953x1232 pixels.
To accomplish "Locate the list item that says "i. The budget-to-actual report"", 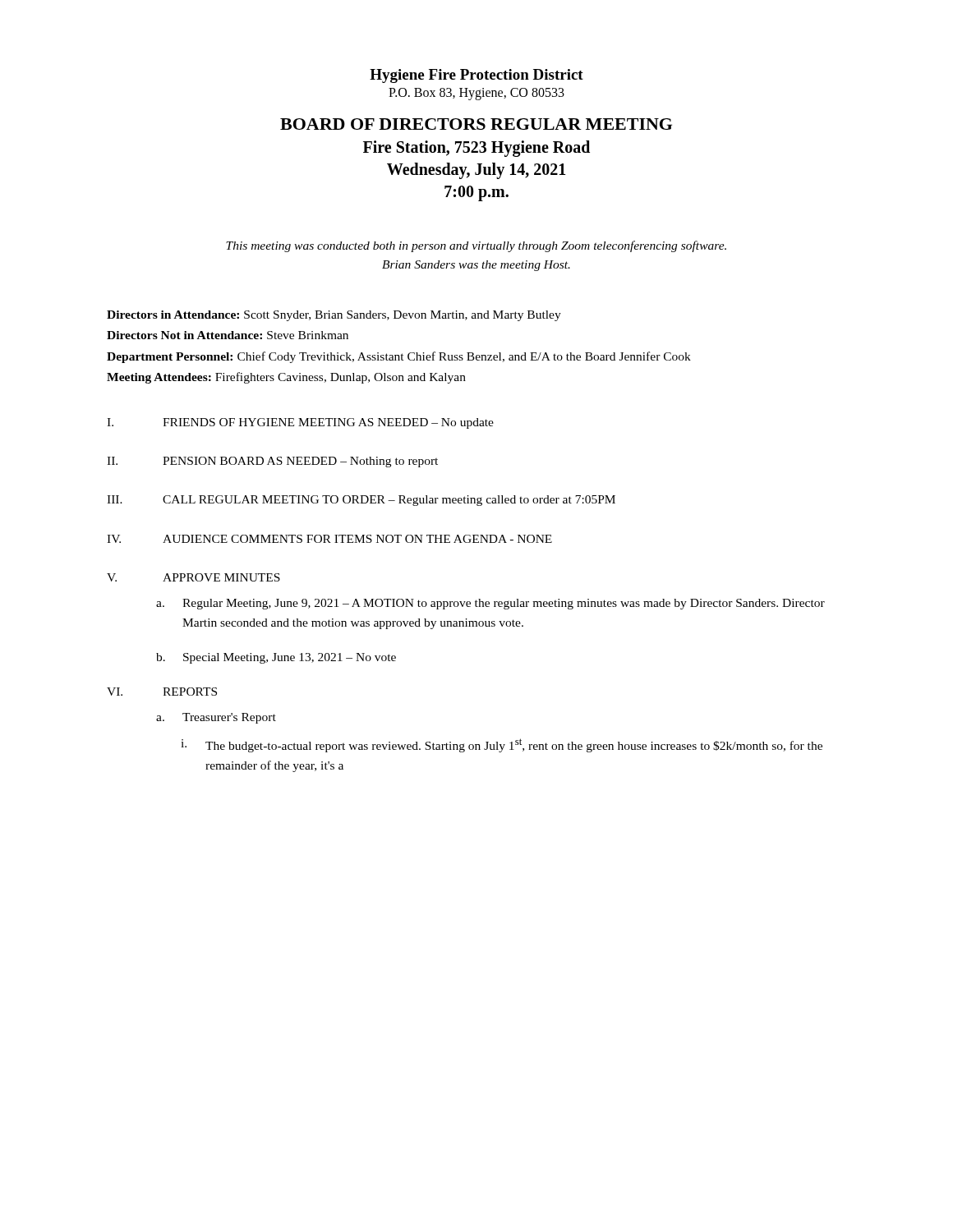I will (513, 755).
